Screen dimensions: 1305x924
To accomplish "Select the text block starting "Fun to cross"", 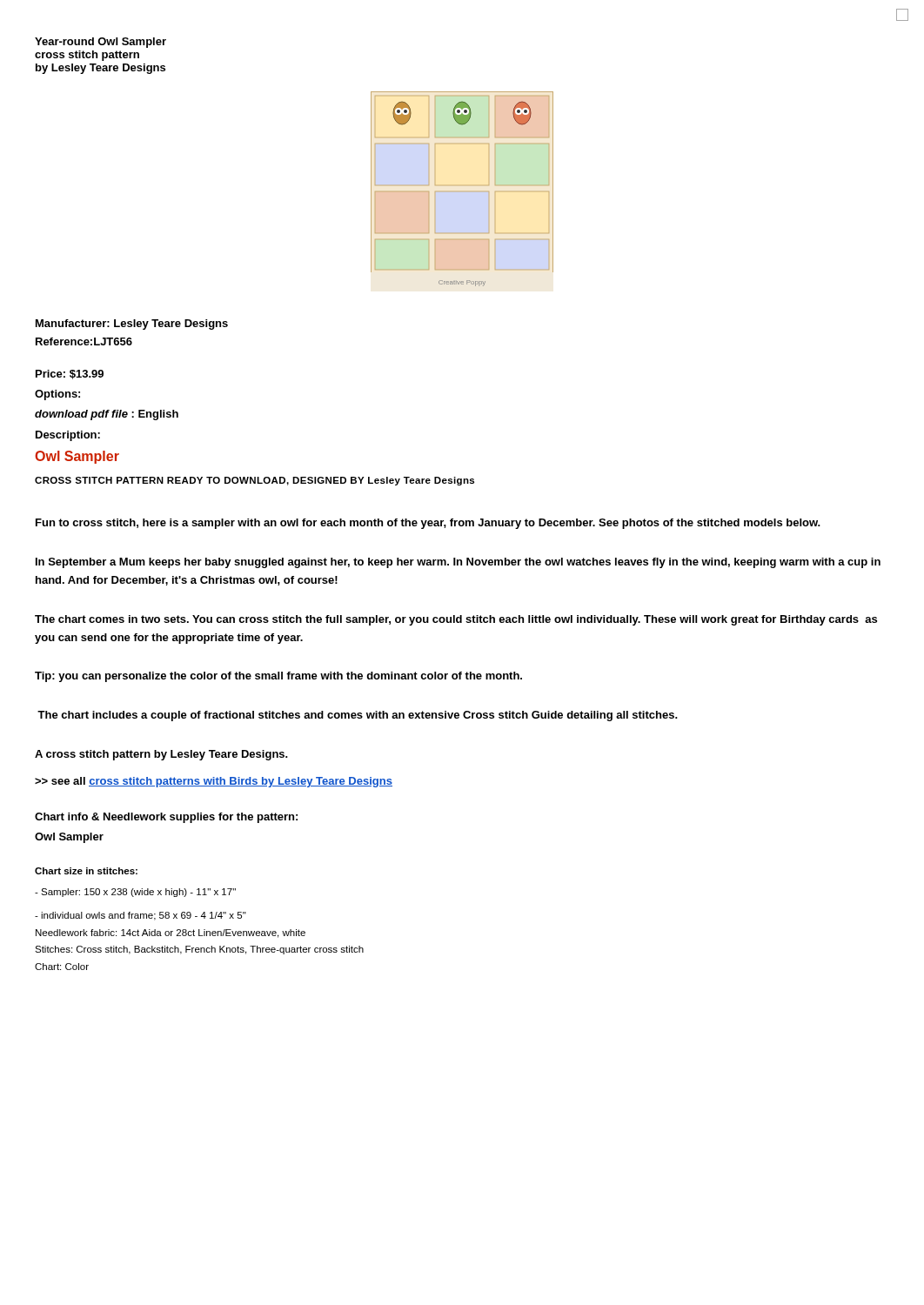I will [428, 523].
